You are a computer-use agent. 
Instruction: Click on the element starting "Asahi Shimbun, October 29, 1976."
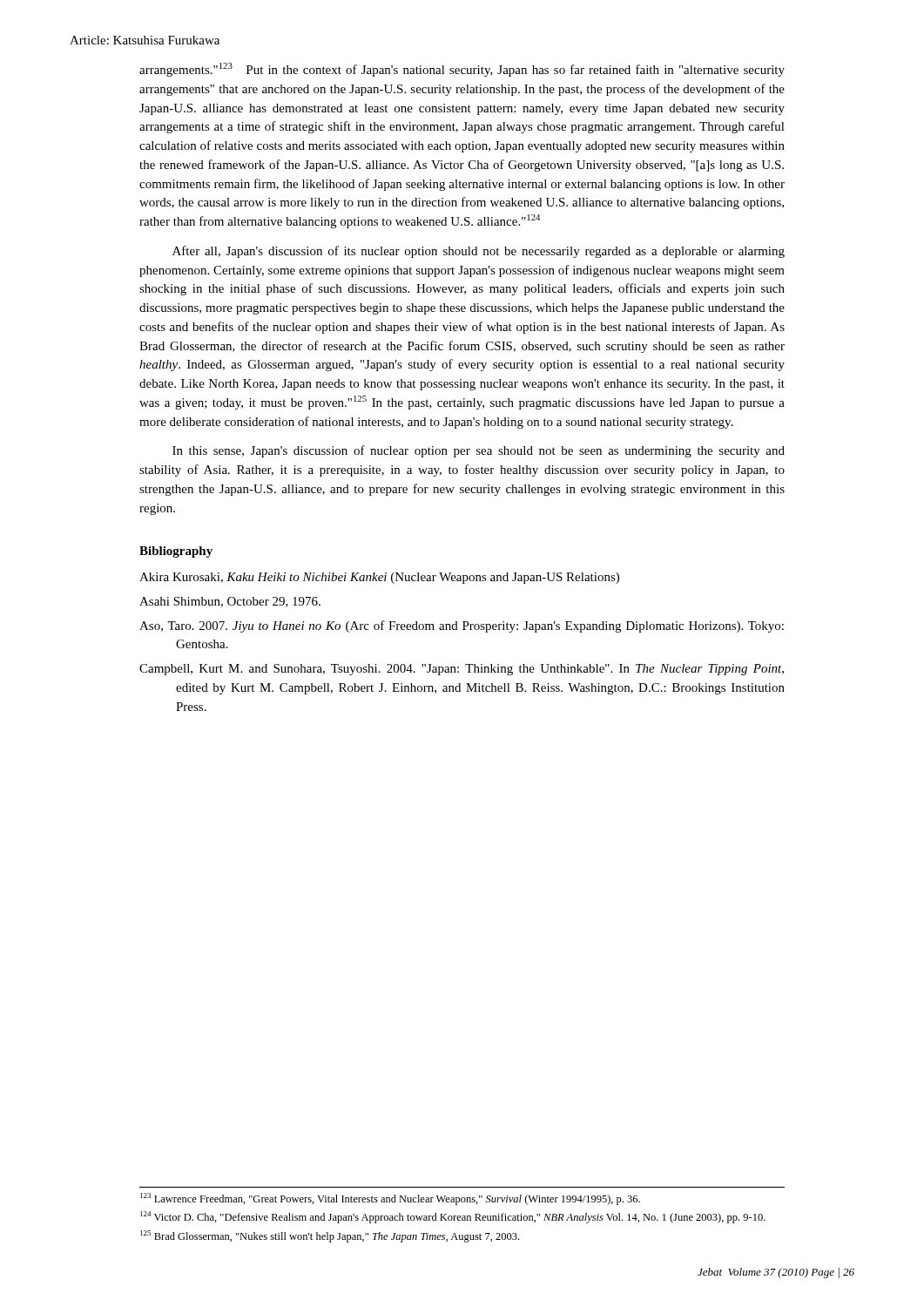point(230,601)
